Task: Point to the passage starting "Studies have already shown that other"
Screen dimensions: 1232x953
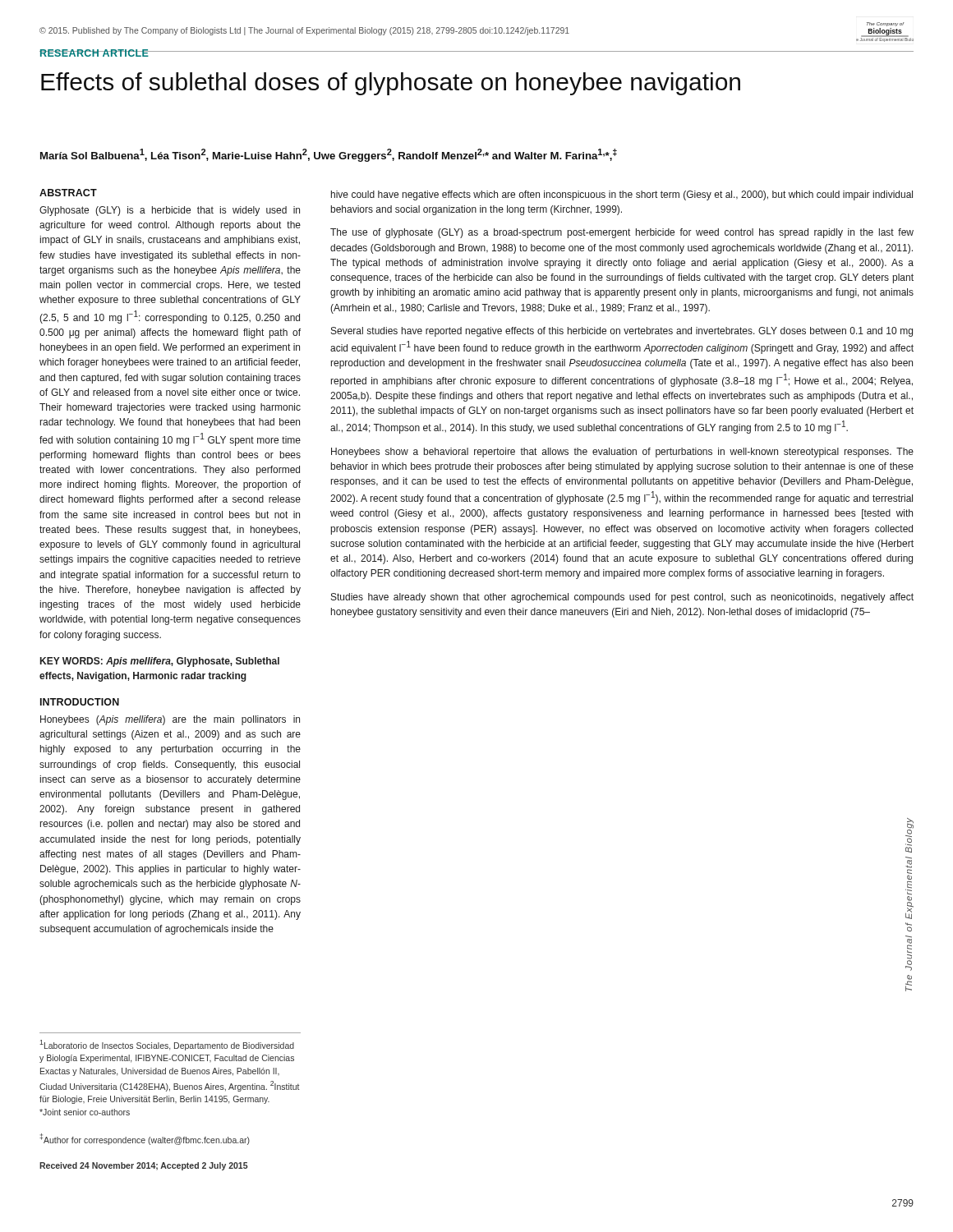Action: [622, 604]
